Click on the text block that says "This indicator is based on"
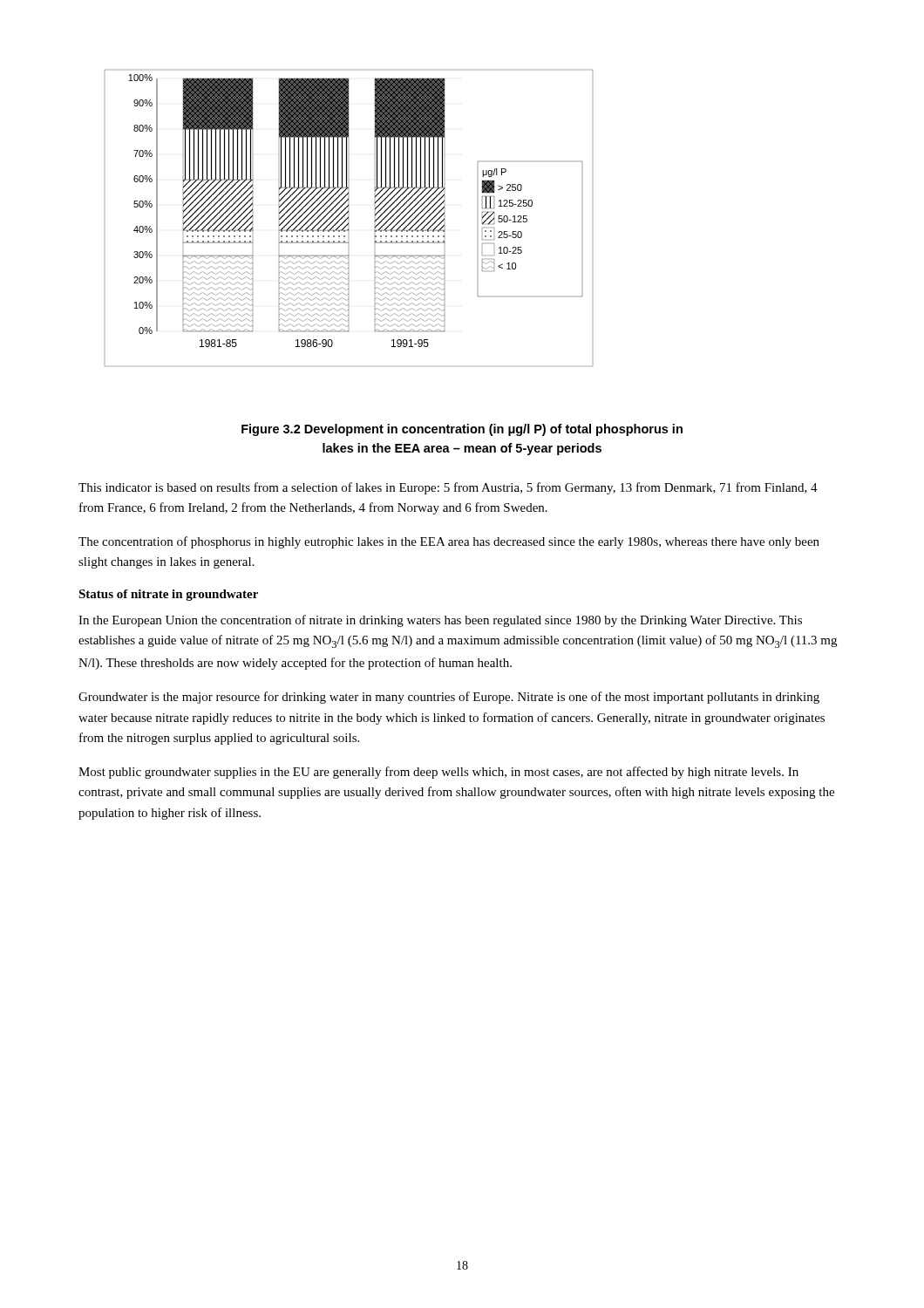This screenshot has width=924, height=1308. pos(448,497)
